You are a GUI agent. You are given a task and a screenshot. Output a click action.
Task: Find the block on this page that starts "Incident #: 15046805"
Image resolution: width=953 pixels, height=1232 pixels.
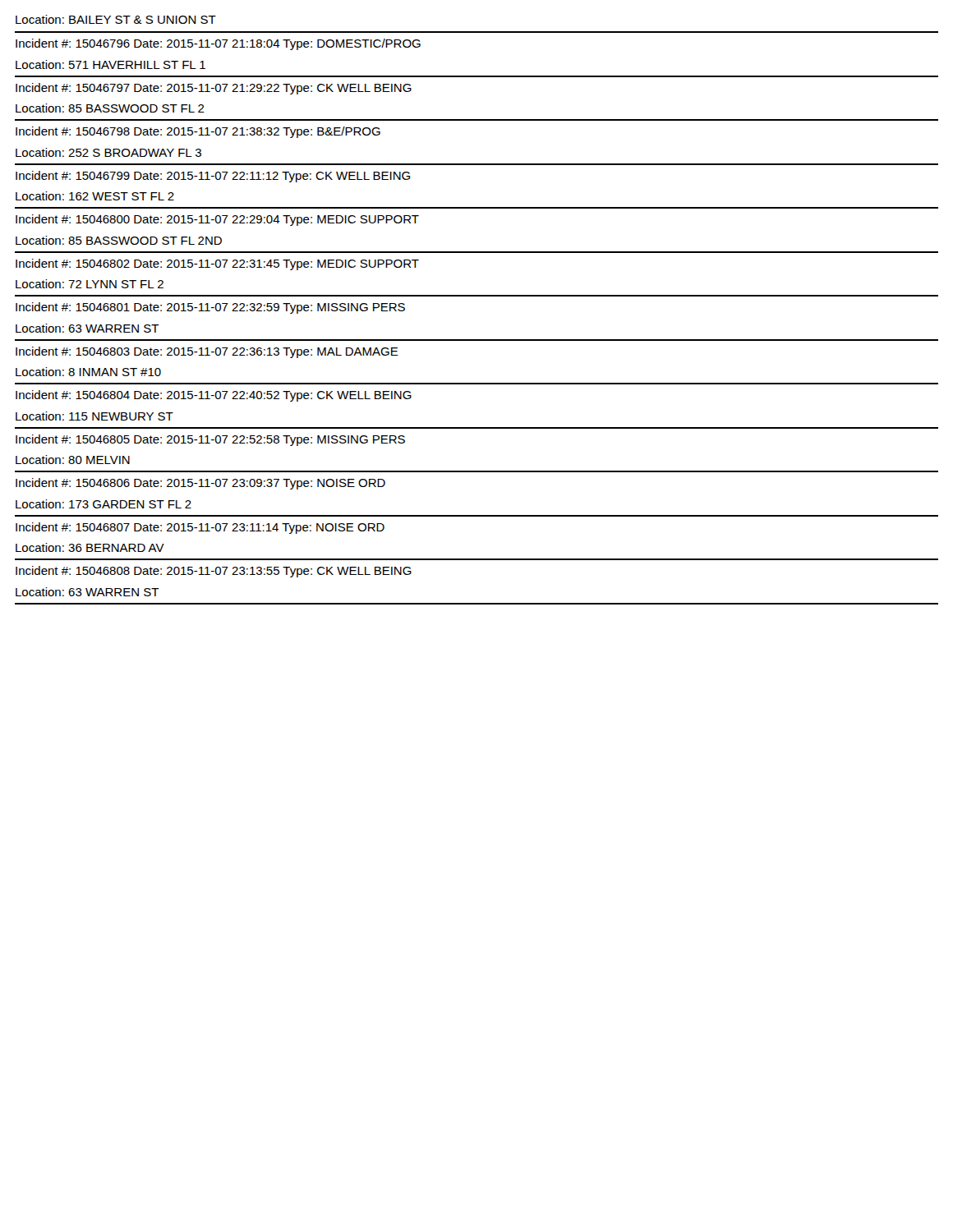(x=210, y=440)
